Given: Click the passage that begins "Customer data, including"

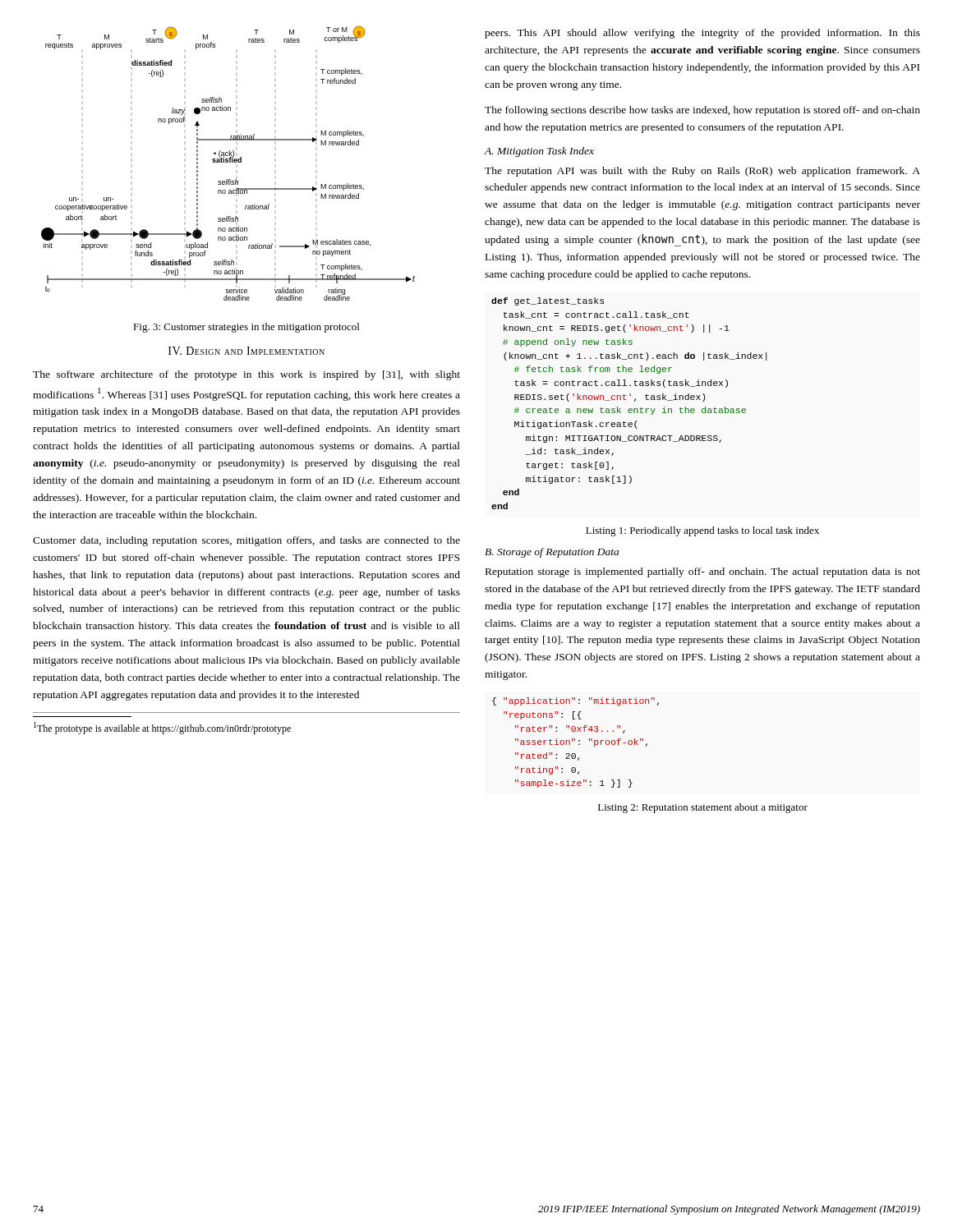Looking at the screenshot, I should click(246, 617).
